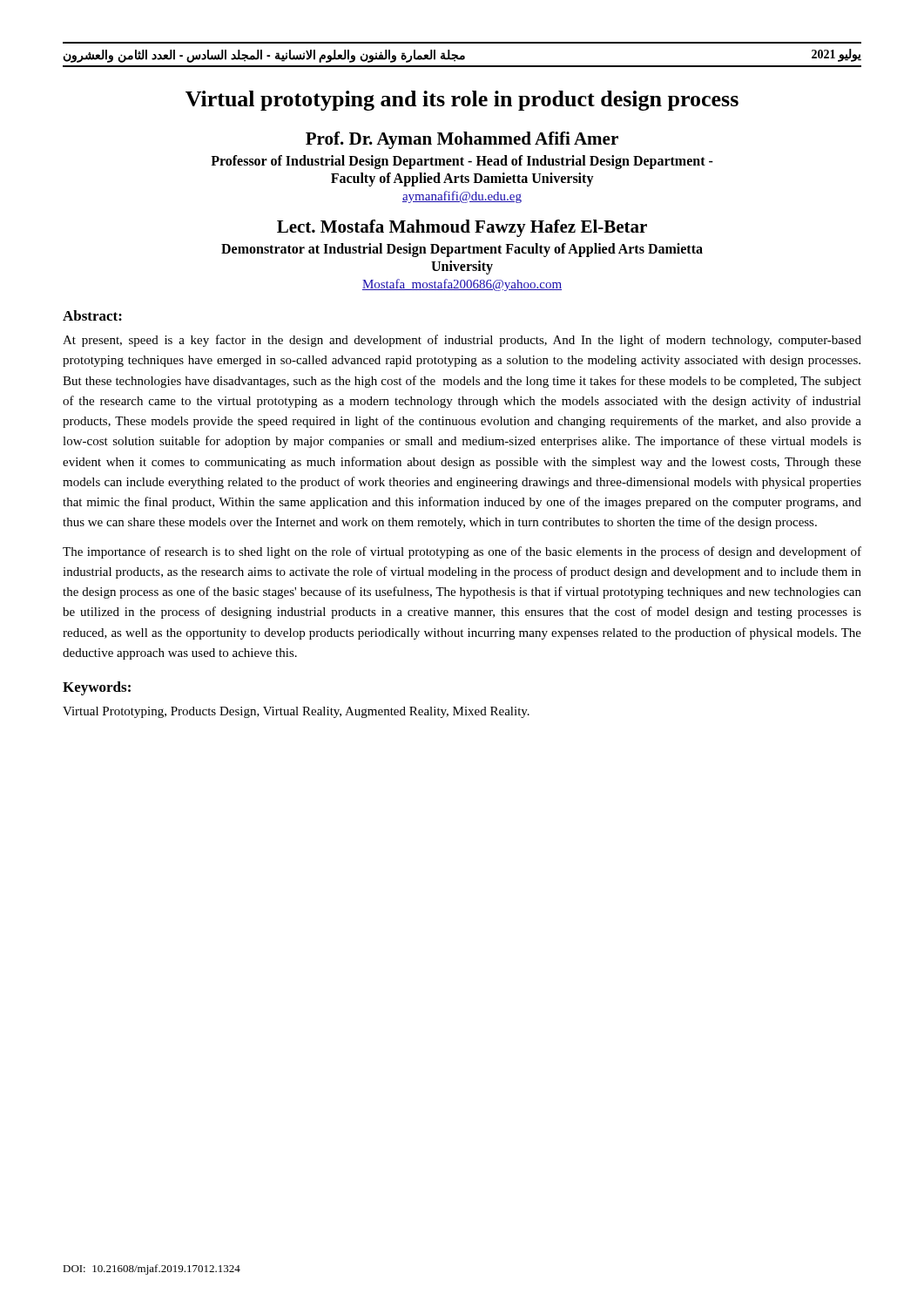
Task: Where is the passage that starts "The importance of"?
Action: [x=462, y=602]
